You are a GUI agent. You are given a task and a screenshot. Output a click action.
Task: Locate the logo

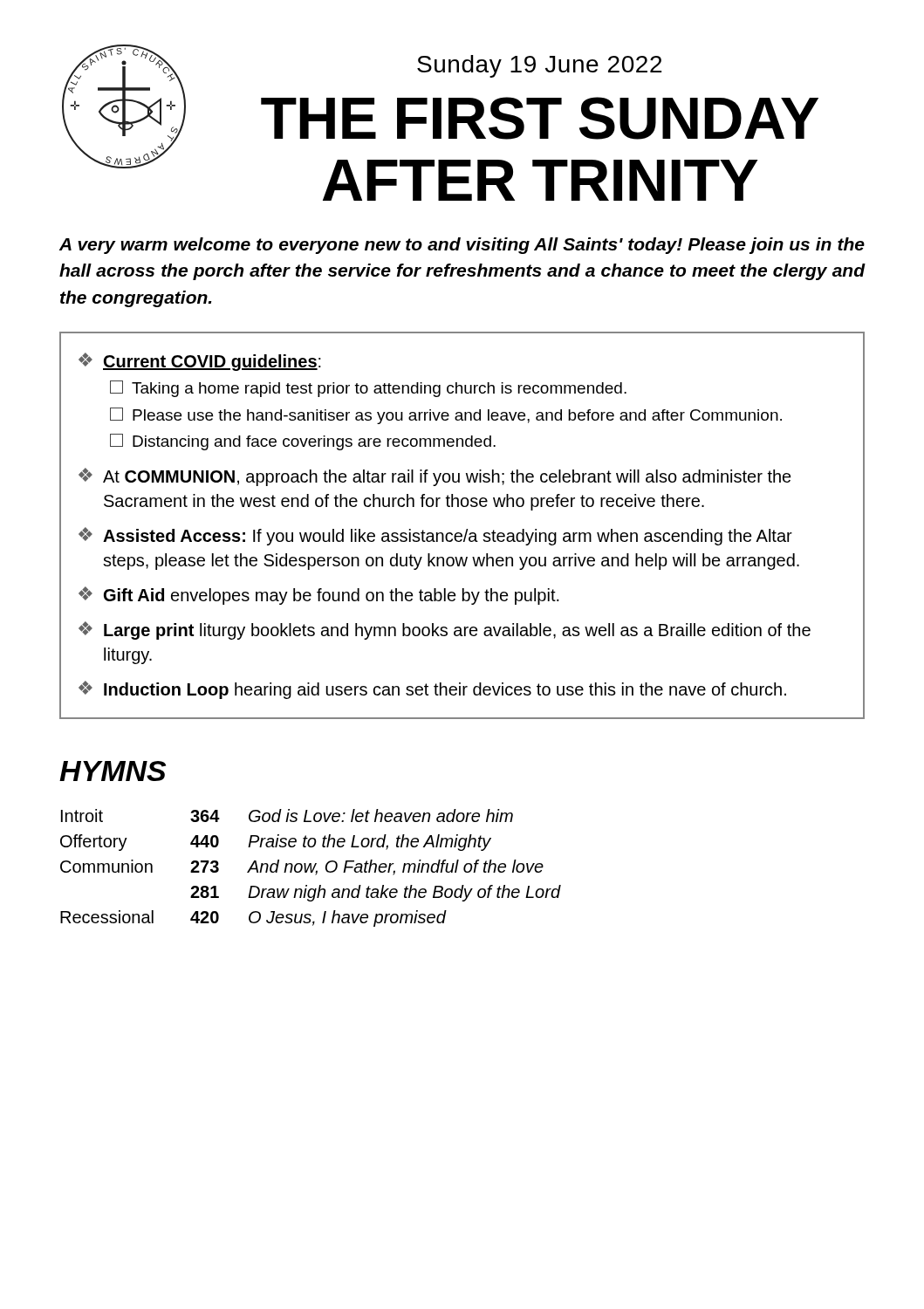tap(124, 108)
